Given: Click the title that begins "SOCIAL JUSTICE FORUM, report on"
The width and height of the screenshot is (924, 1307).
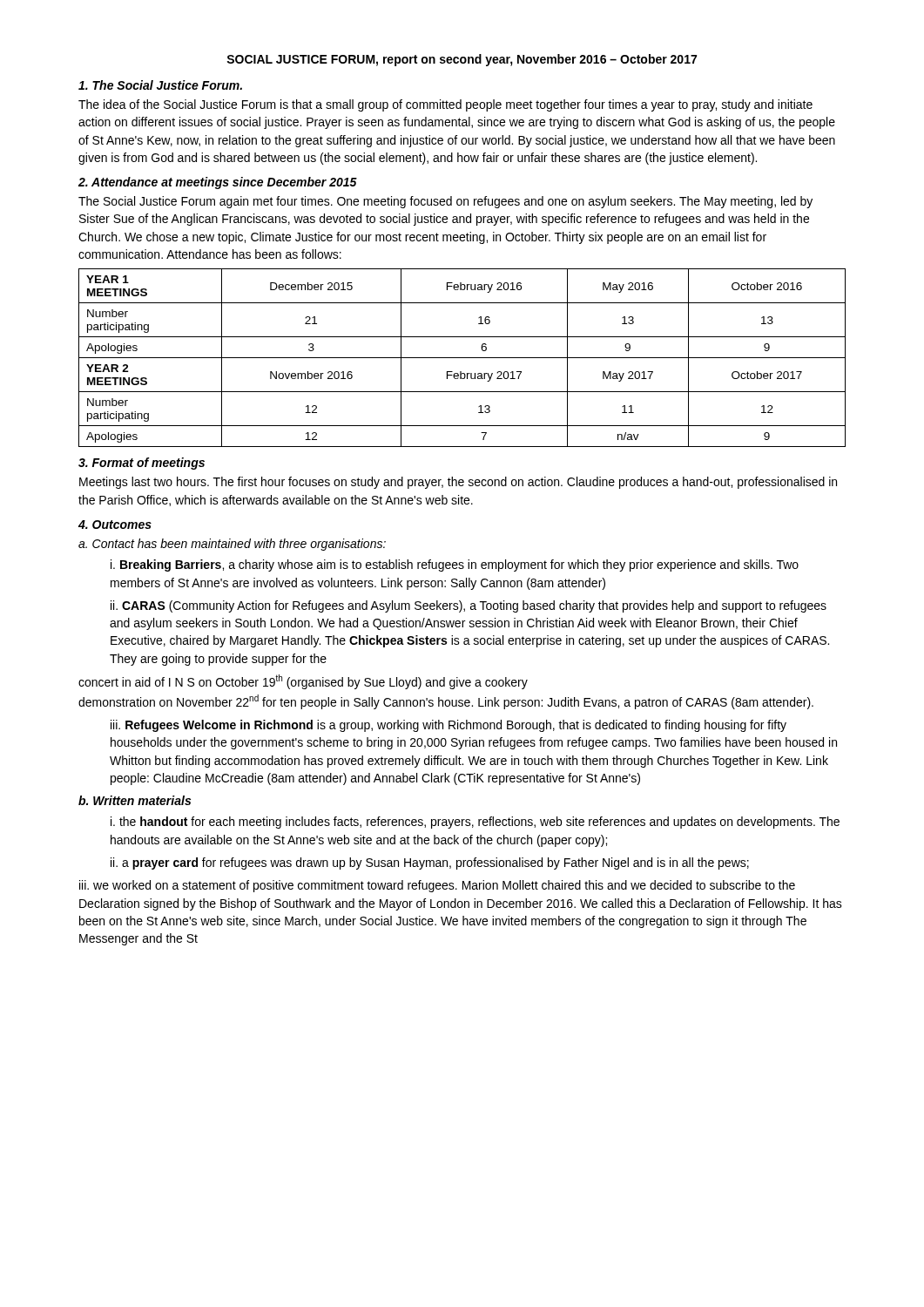Looking at the screenshot, I should click(x=462, y=59).
